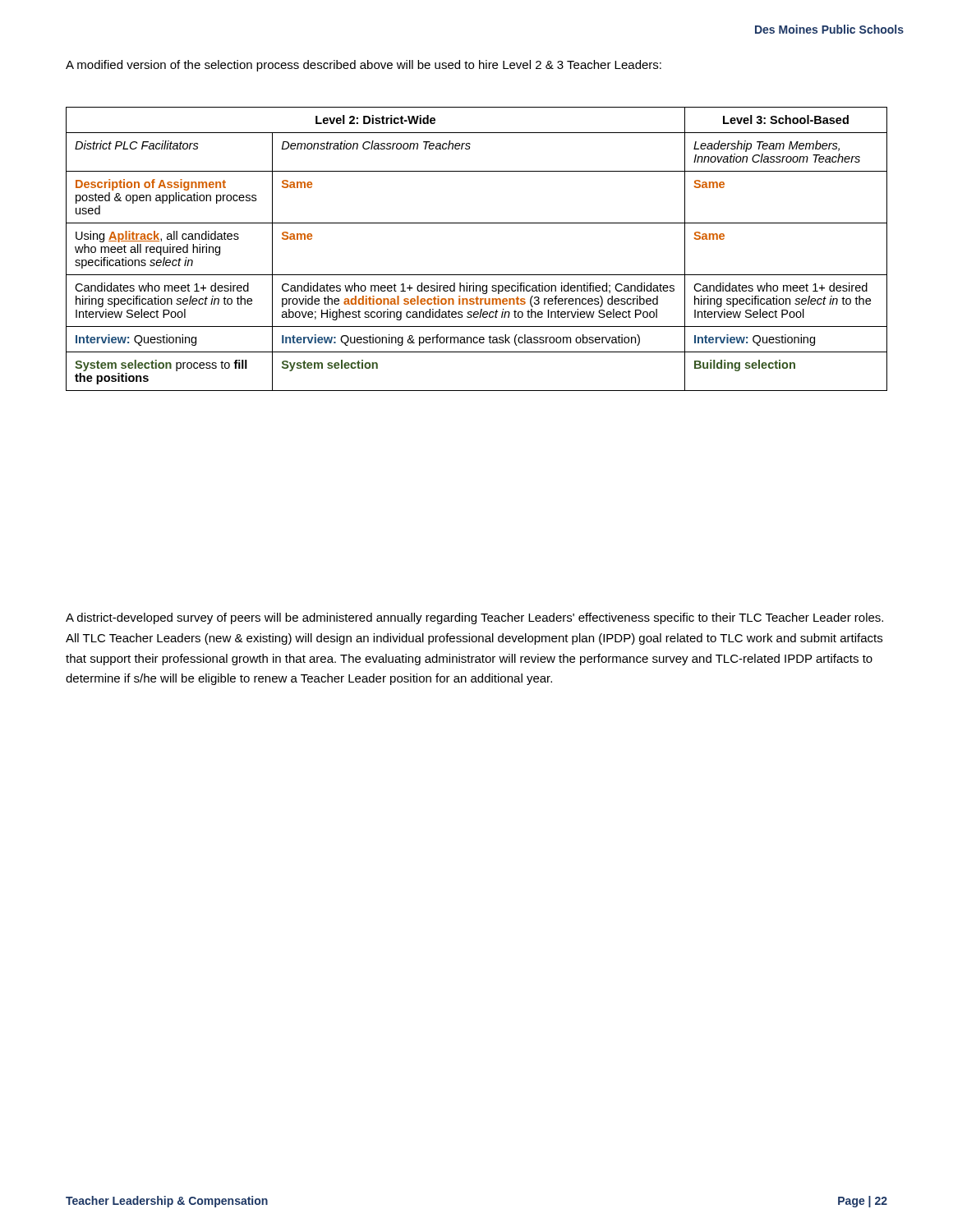Select the table that reads "Leadership Team Members, Innovation Classroom"
The image size is (953, 1232).
tap(476, 249)
